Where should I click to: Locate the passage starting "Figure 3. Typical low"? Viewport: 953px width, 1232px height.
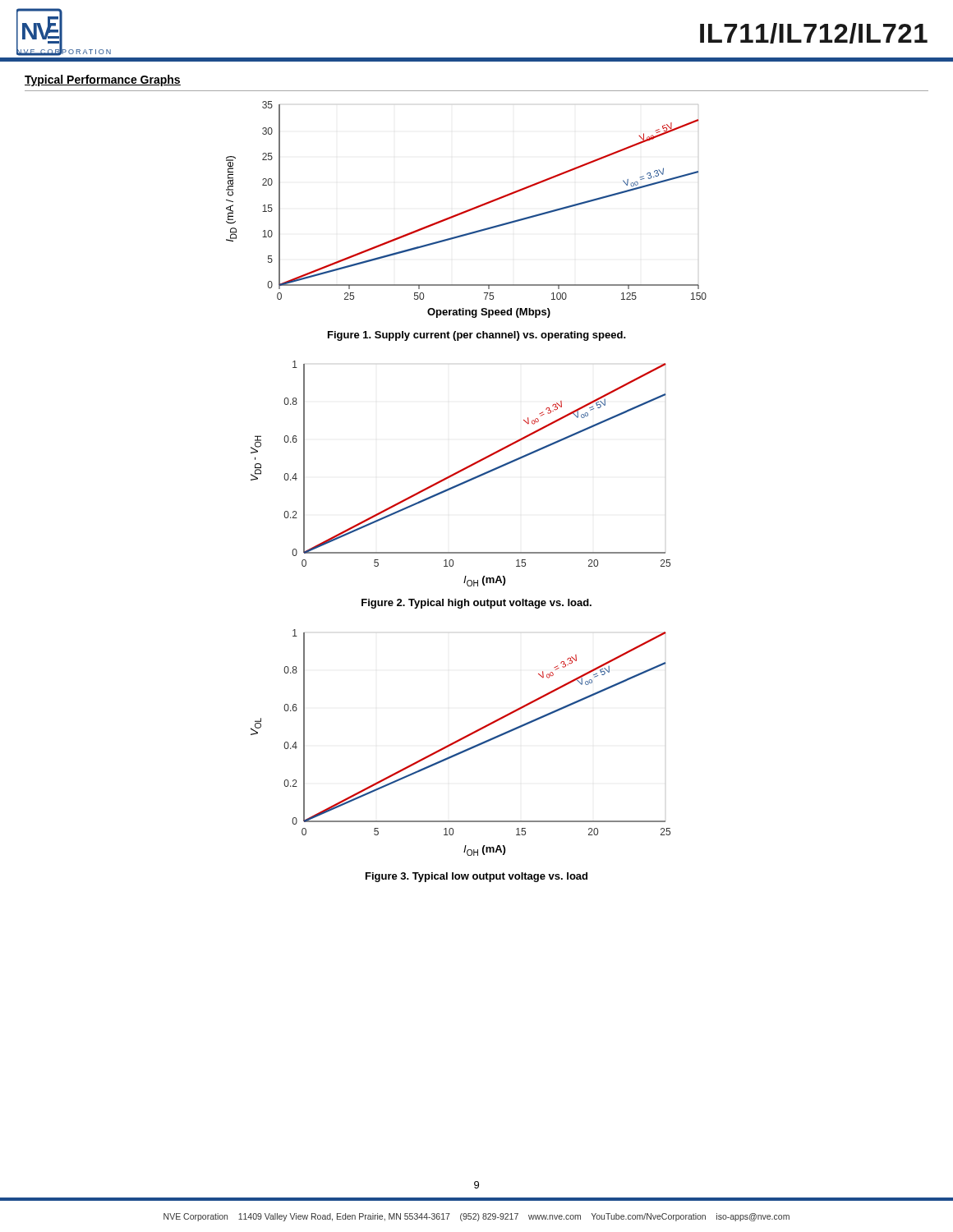(x=476, y=876)
